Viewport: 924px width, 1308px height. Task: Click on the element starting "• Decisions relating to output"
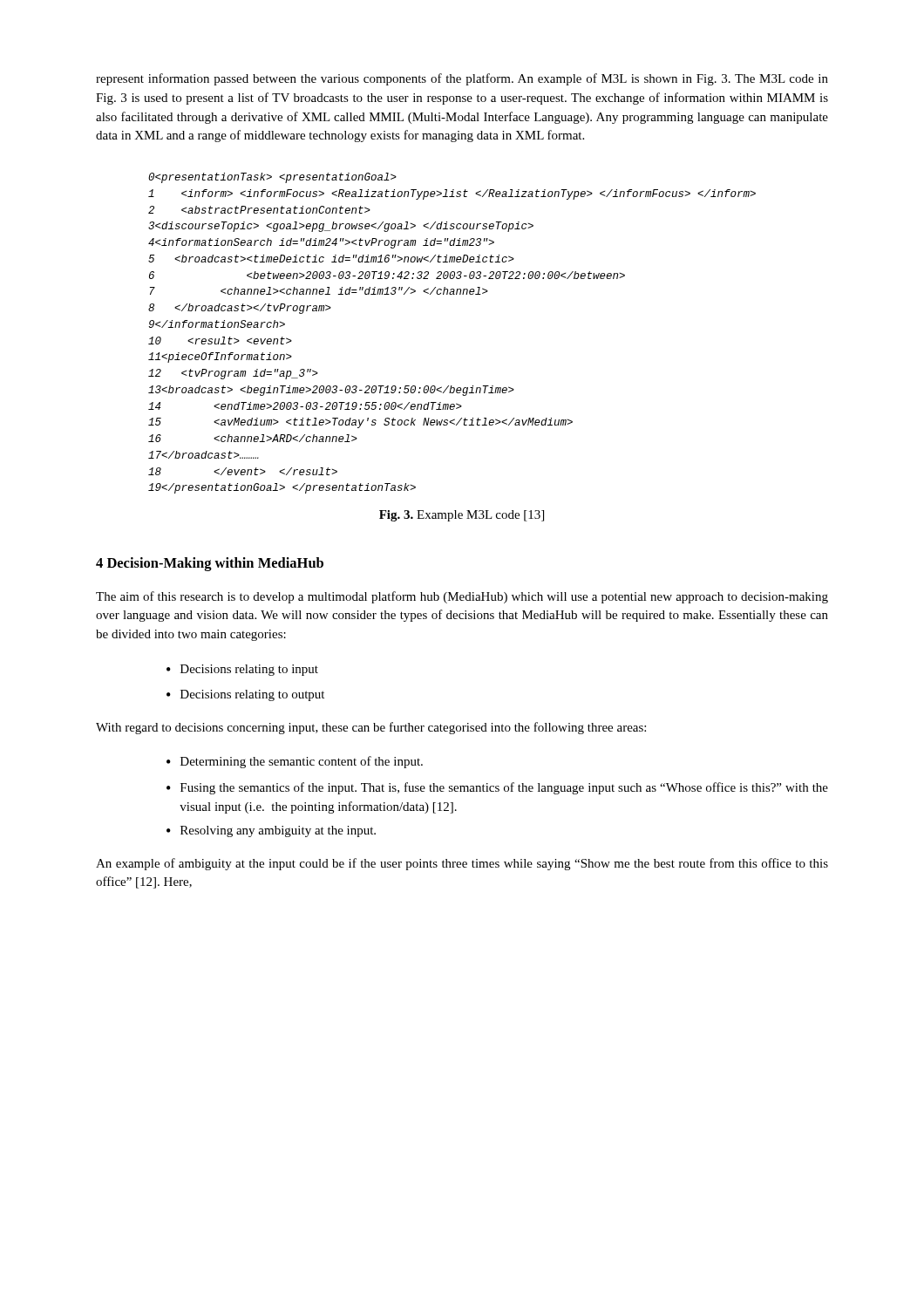click(245, 695)
